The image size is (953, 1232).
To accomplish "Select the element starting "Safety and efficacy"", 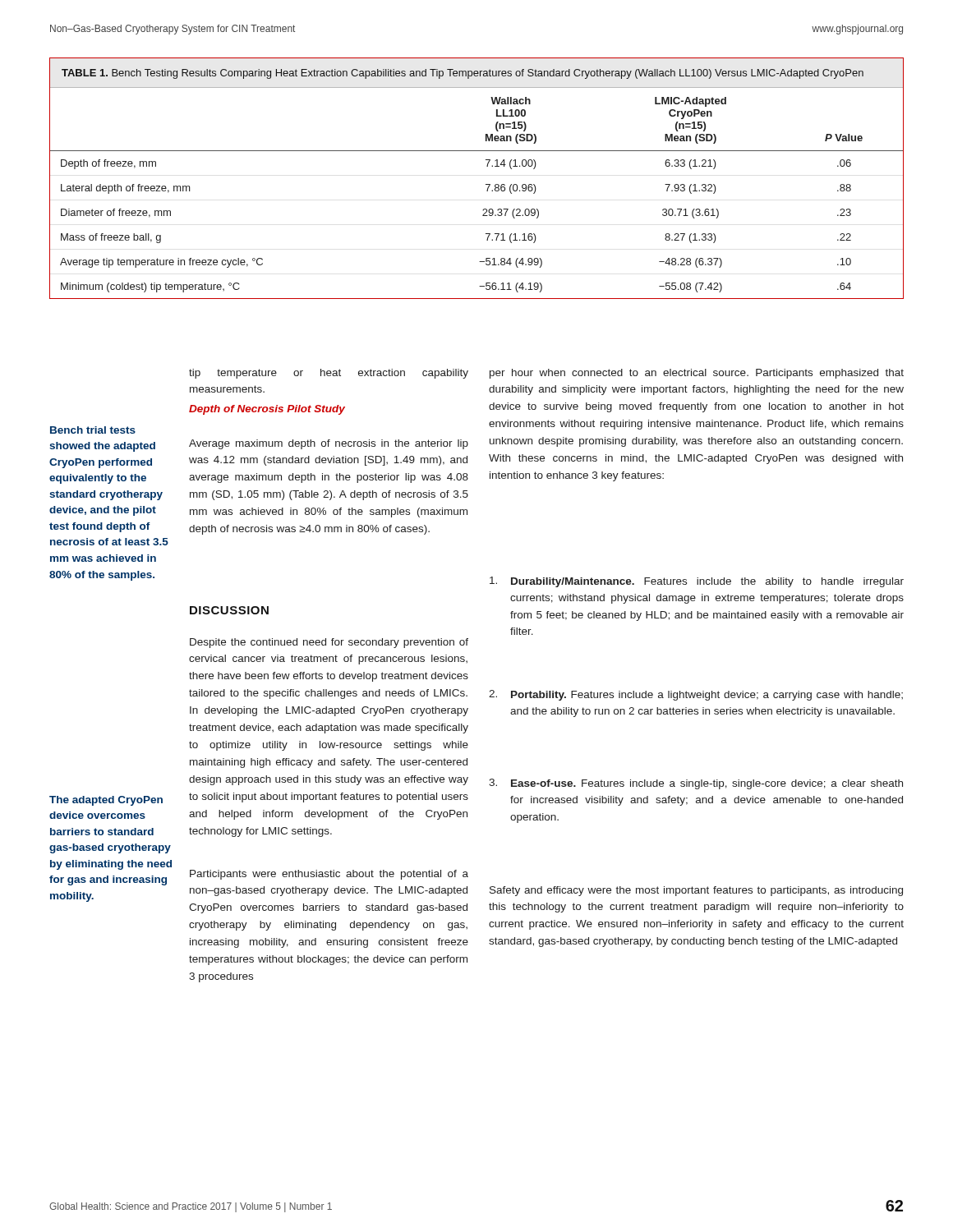I will [x=696, y=916].
